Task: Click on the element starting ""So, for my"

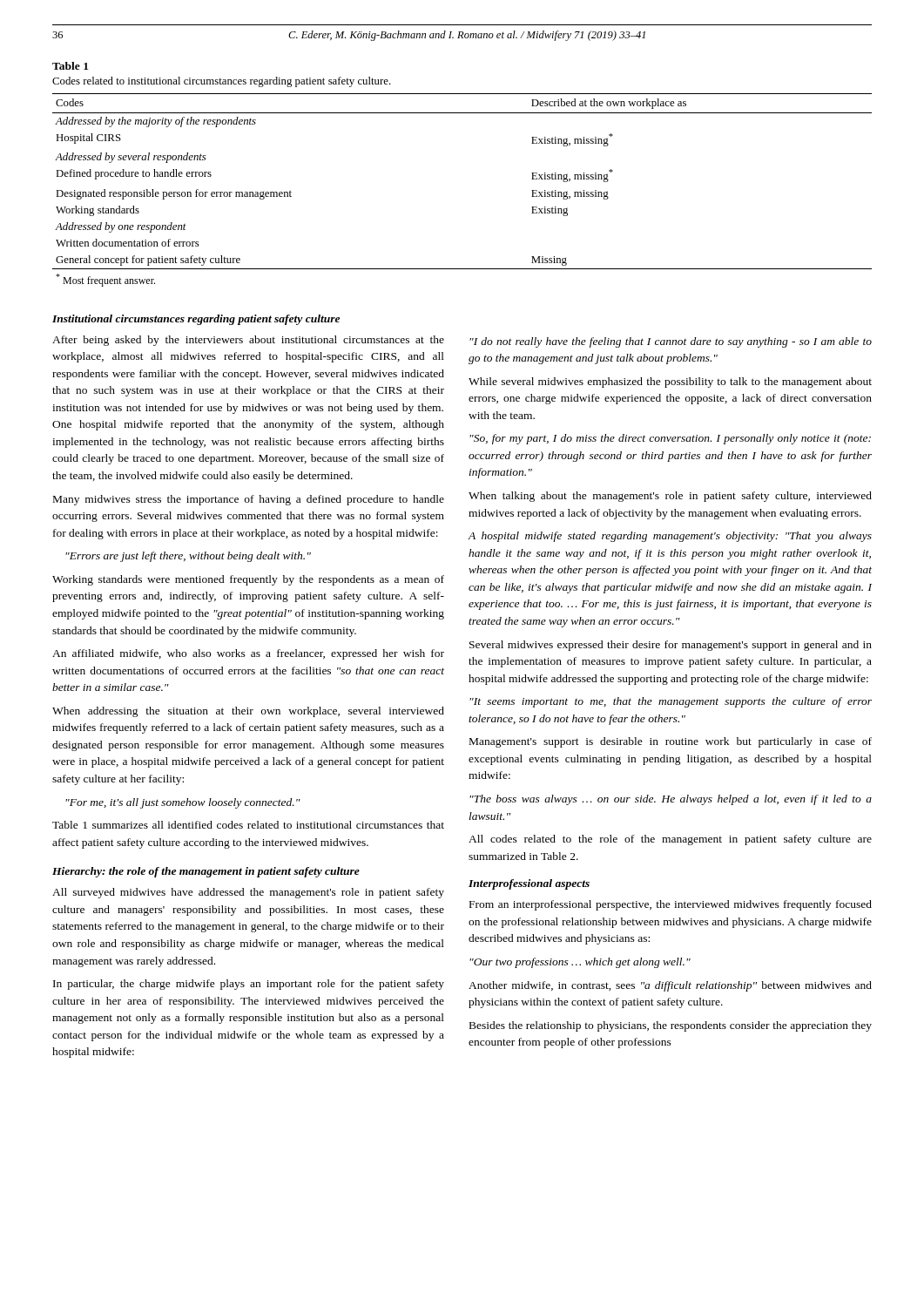Action: (670, 455)
